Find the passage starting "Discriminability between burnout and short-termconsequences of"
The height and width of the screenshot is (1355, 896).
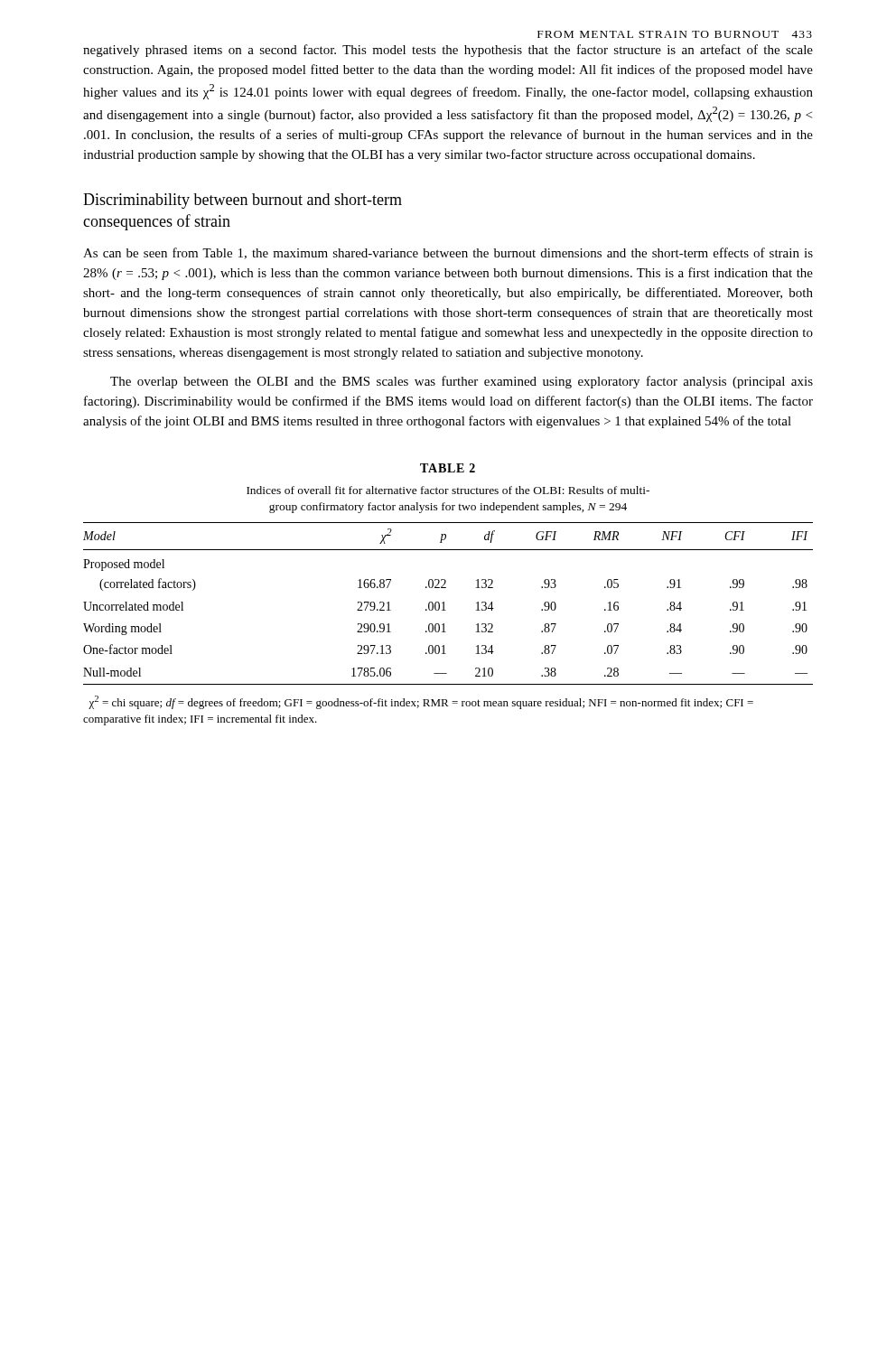(242, 210)
